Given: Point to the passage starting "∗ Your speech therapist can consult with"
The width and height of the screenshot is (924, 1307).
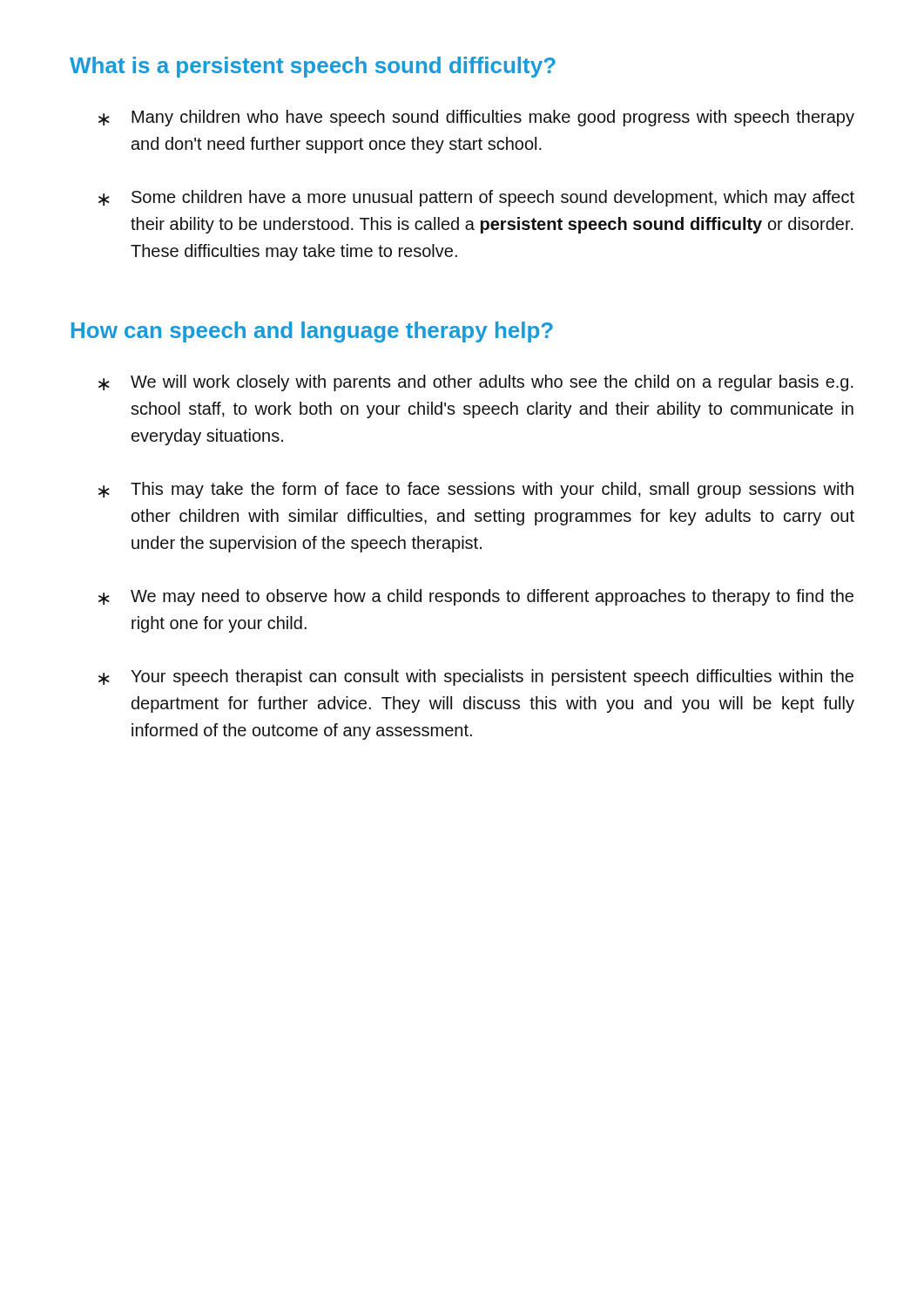Looking at the screenshot, I should (x=475, y=704).
